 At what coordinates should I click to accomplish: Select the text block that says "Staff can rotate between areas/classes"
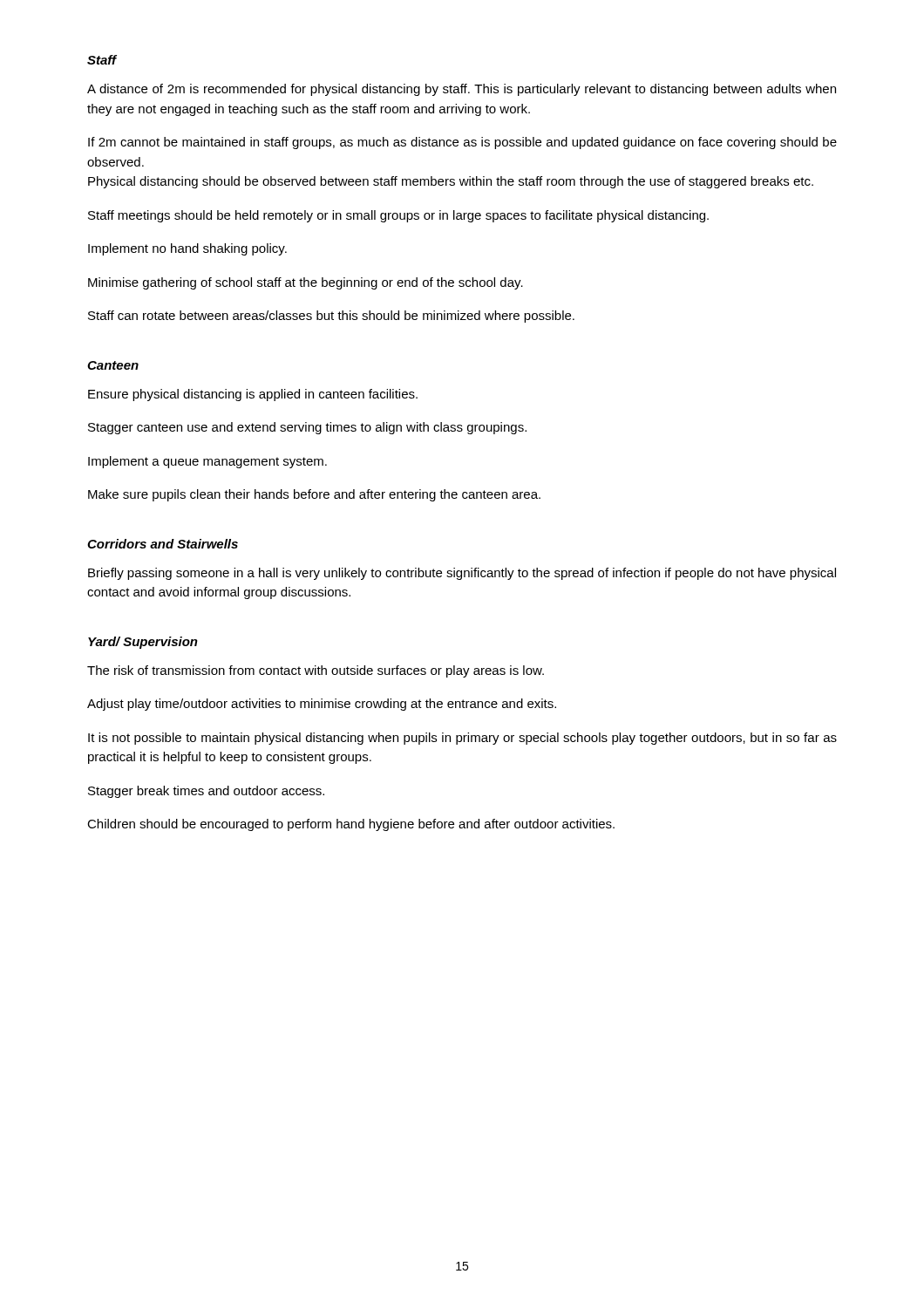click(x=331, y=315)
